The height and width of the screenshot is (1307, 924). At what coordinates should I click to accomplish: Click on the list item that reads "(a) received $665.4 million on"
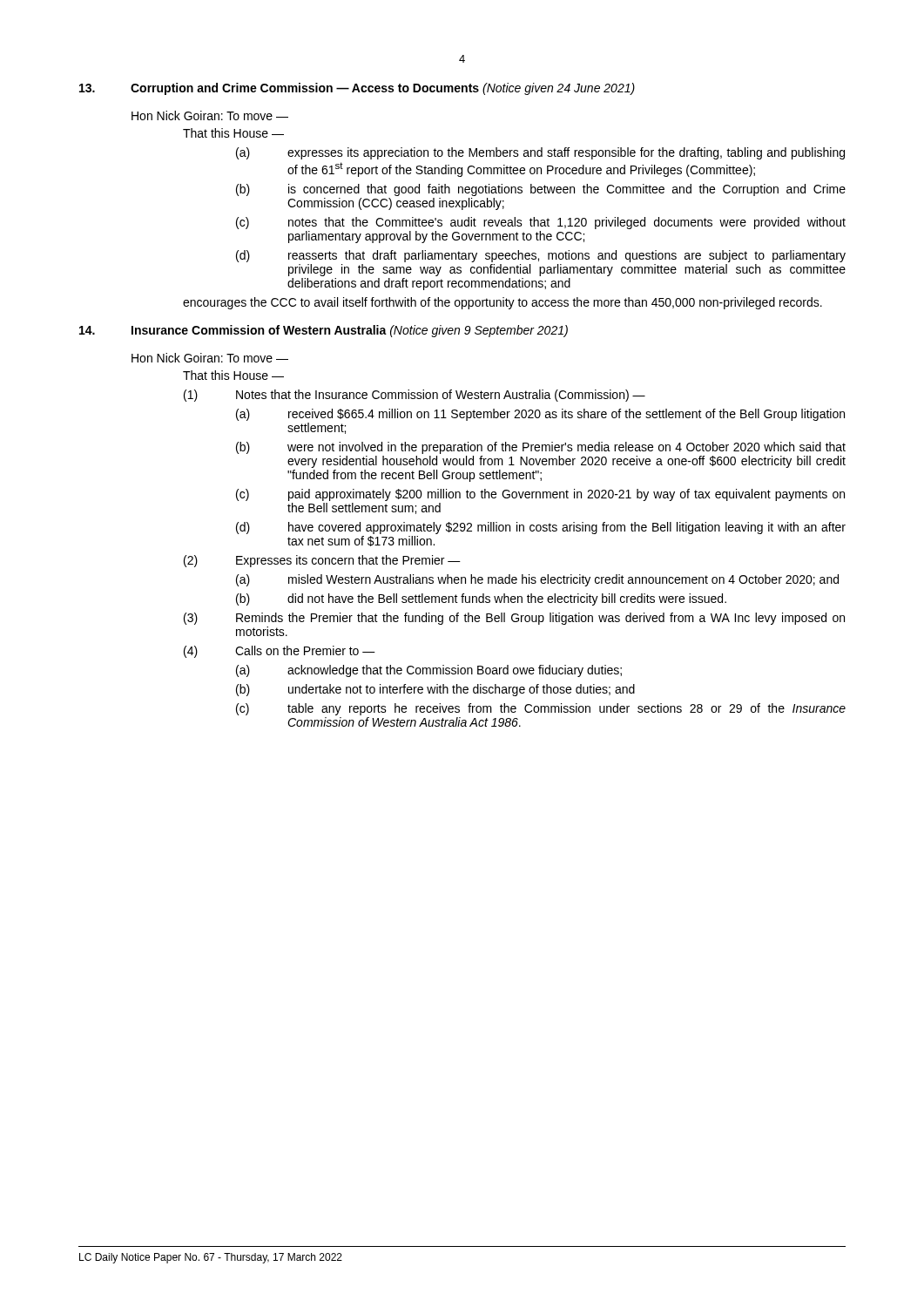pos(540,421)
